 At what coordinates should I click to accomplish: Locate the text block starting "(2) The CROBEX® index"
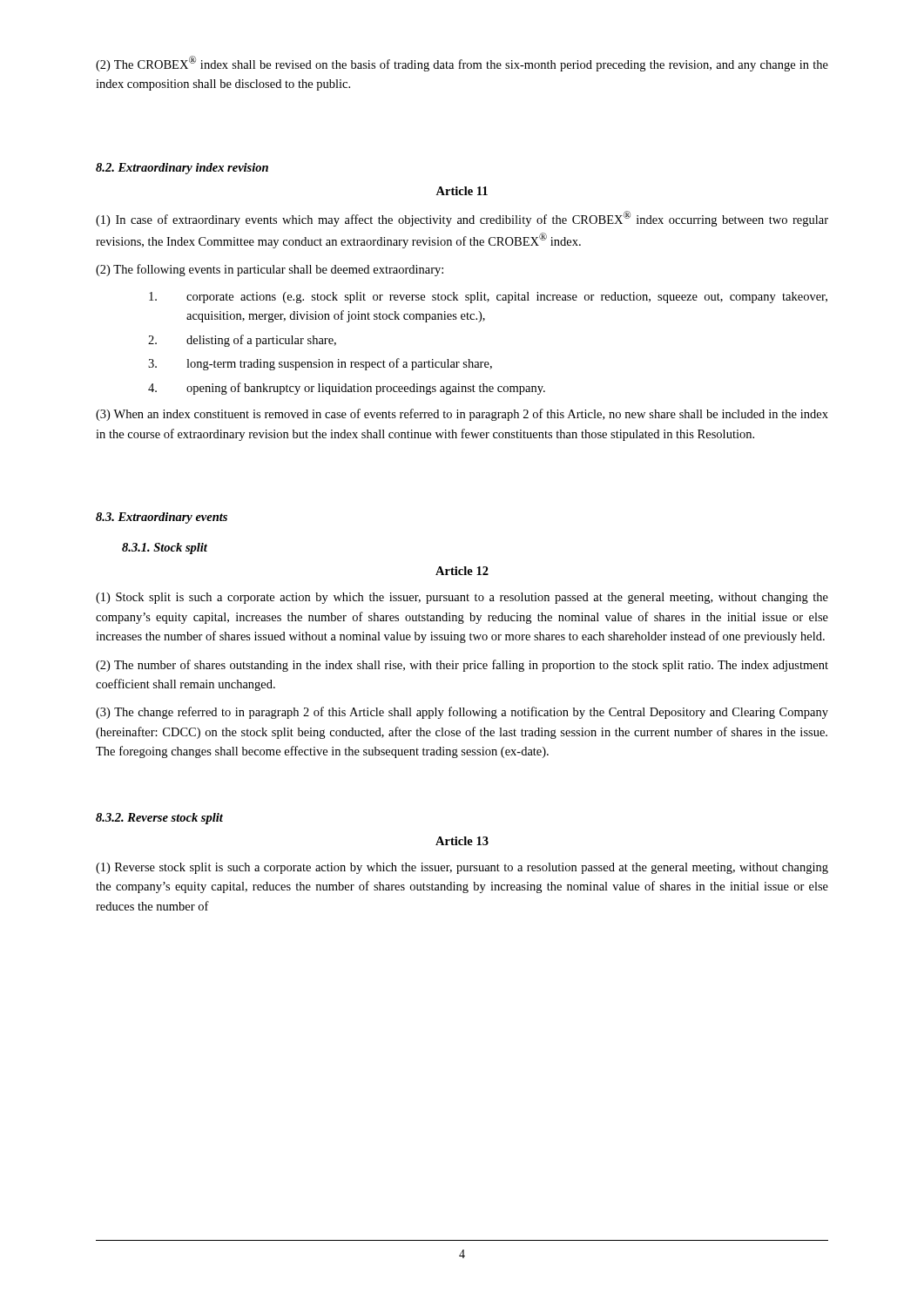[462, 72]
